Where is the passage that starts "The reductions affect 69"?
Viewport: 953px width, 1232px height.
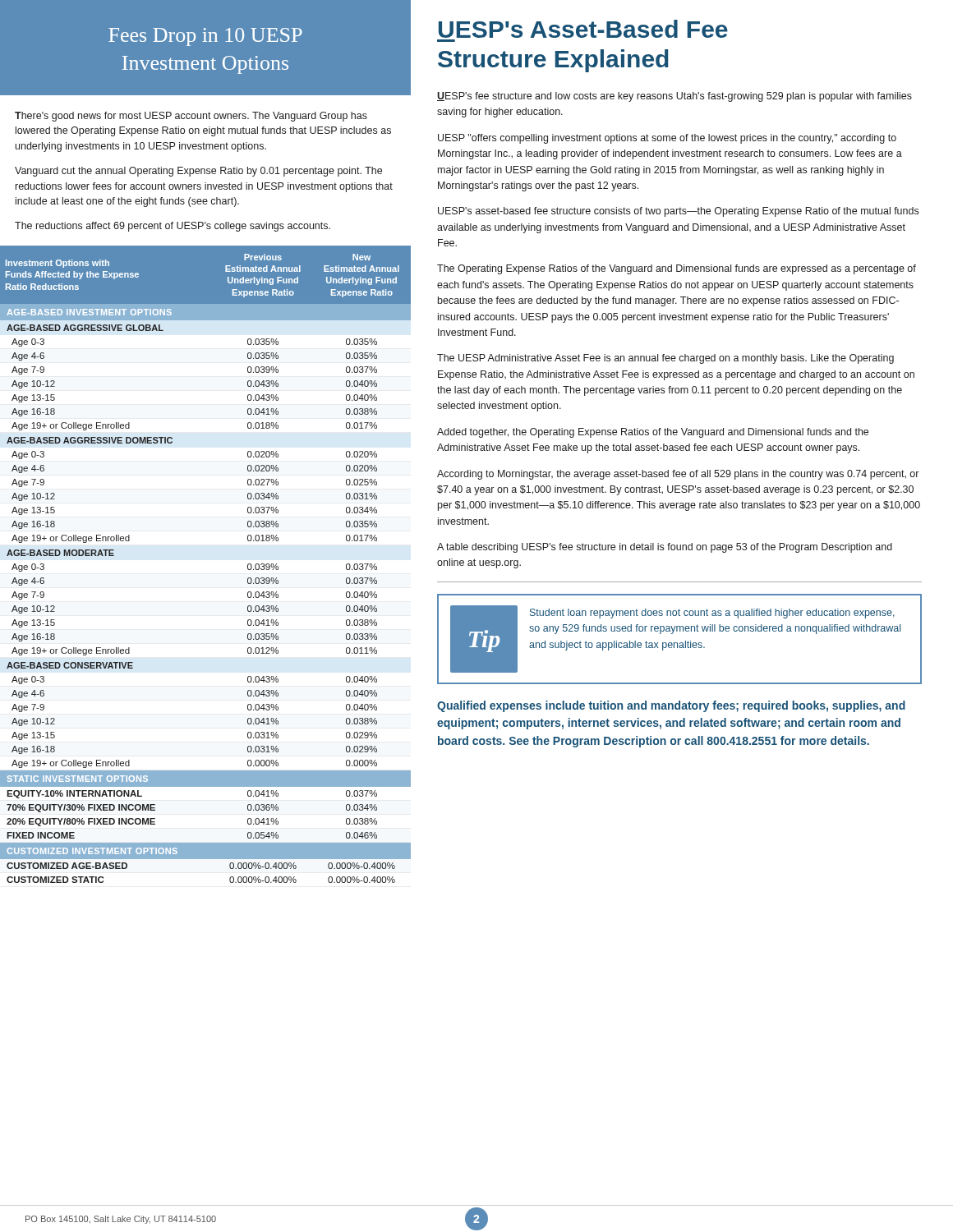coord(173,226)
